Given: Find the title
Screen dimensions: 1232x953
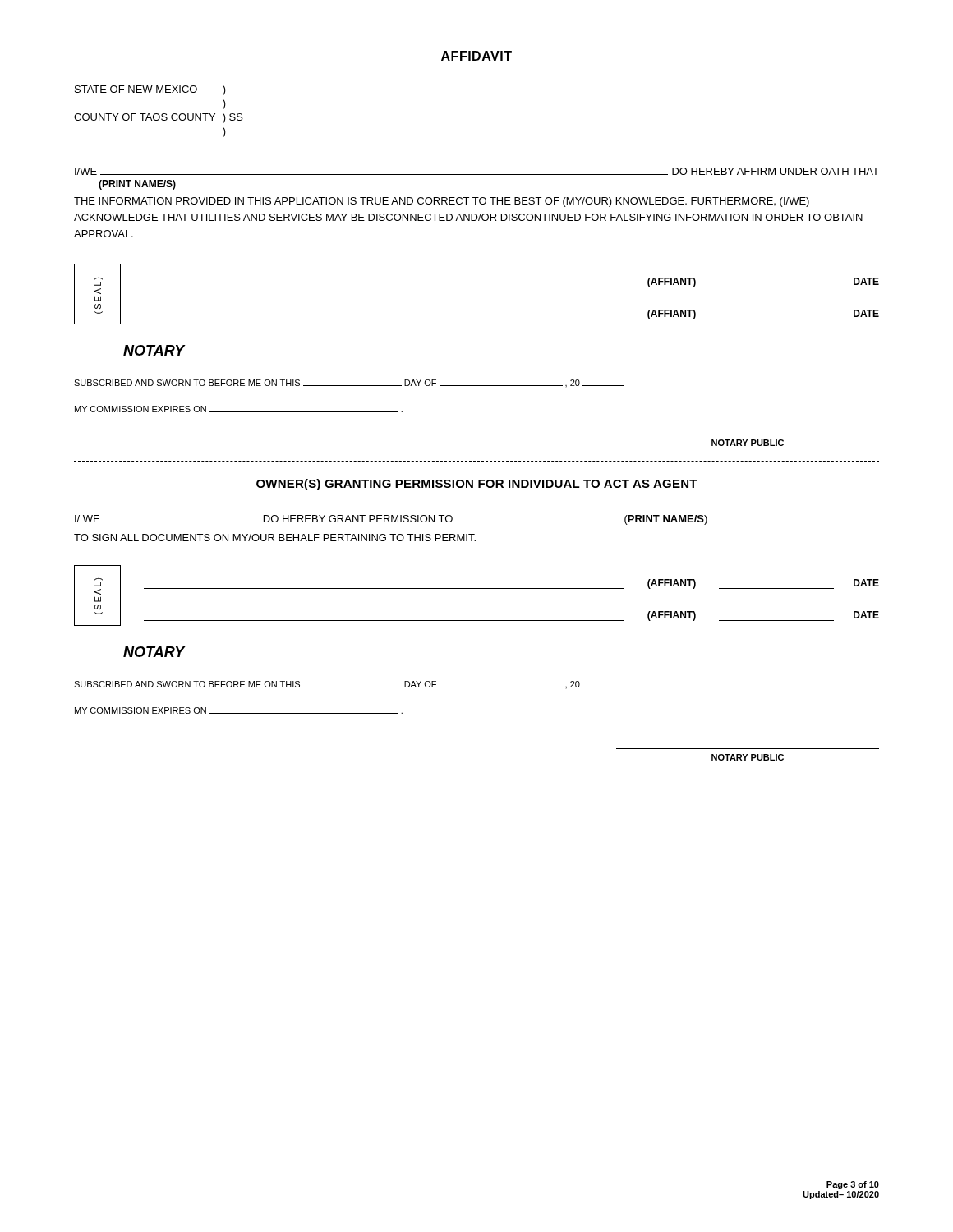Looking at the screenshot, I should [476, 56].
